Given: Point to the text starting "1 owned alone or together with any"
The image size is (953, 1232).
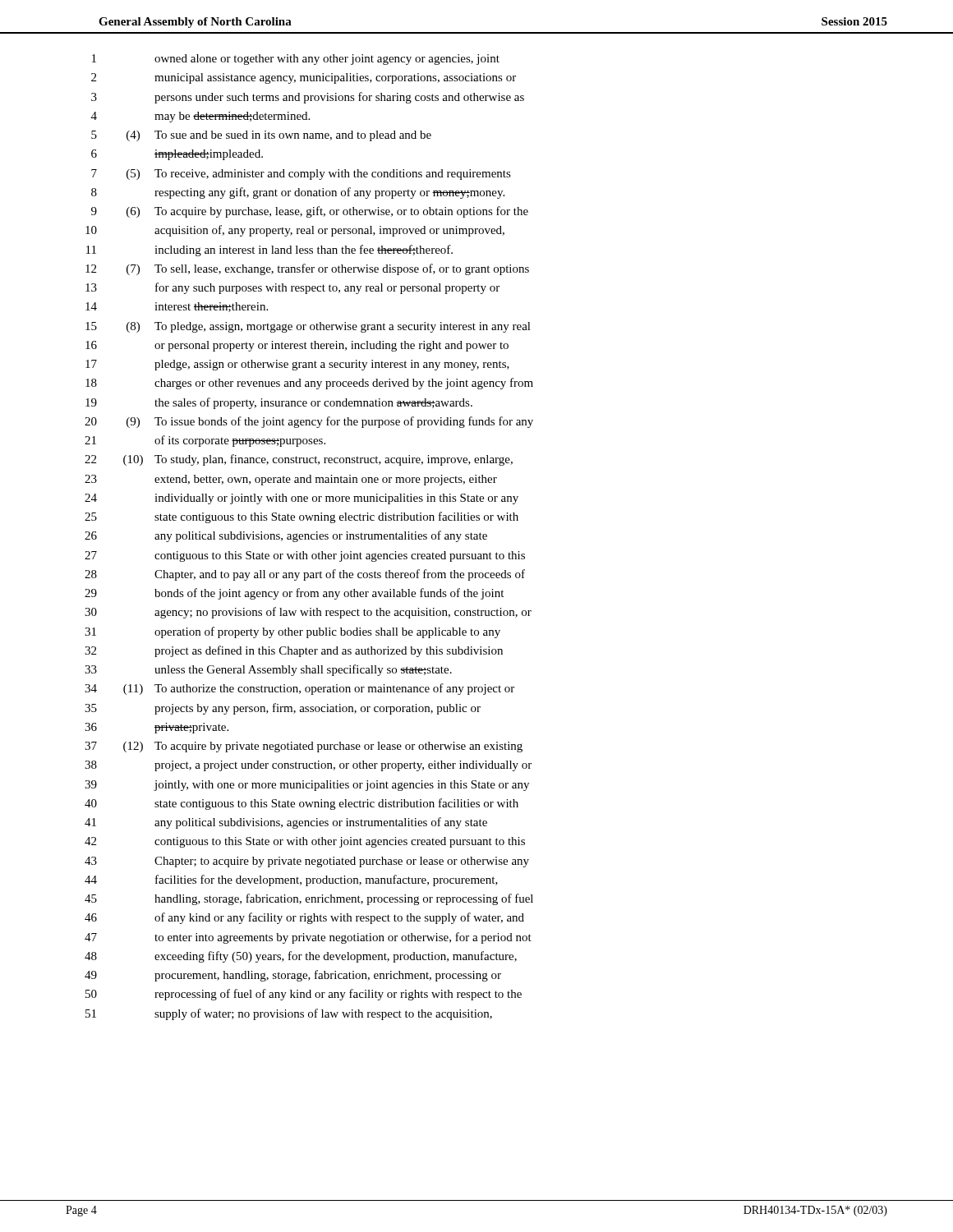Looking at the screenshot, I should (x=476, y=536).
